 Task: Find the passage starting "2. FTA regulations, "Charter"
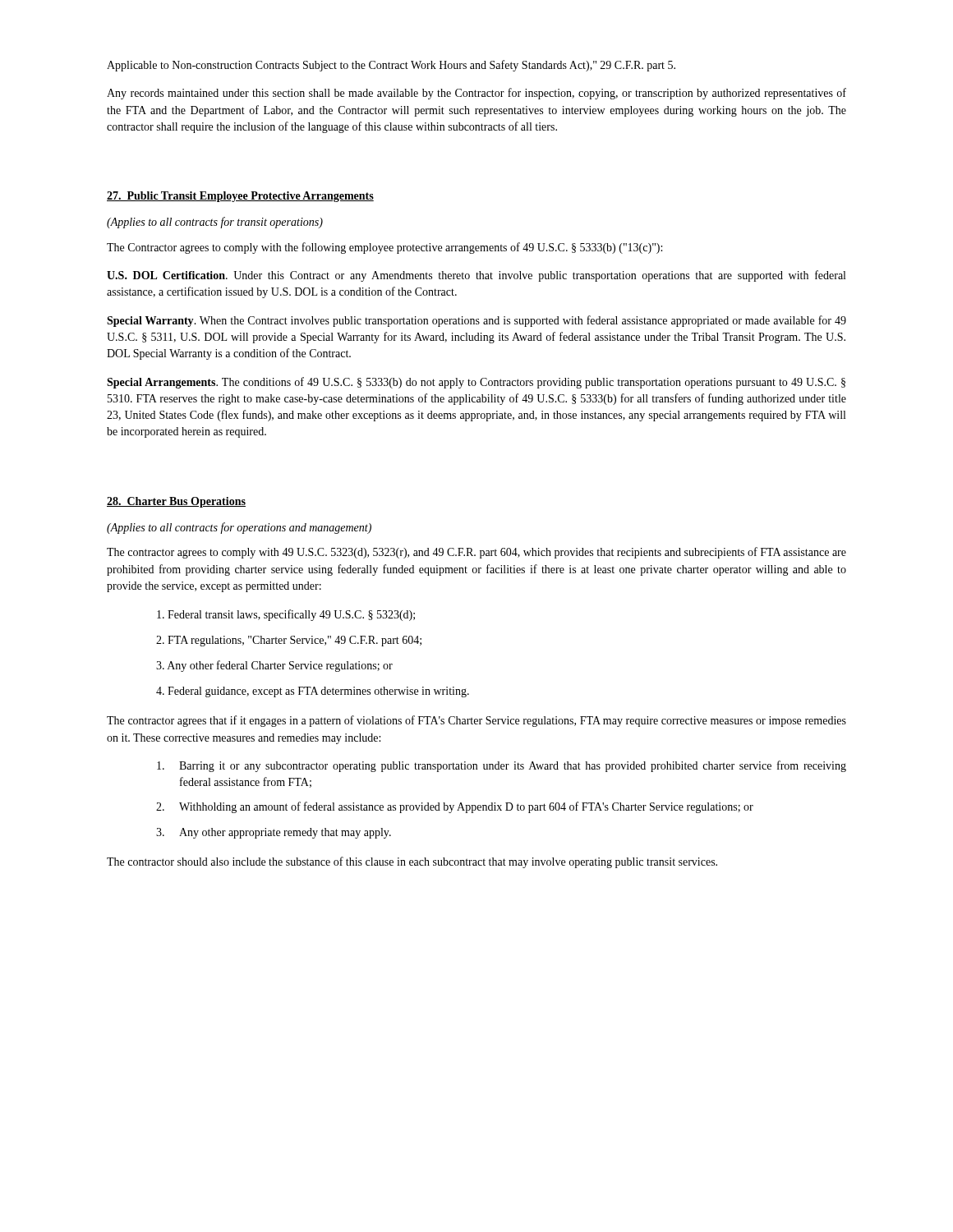[x=289, y=640]
